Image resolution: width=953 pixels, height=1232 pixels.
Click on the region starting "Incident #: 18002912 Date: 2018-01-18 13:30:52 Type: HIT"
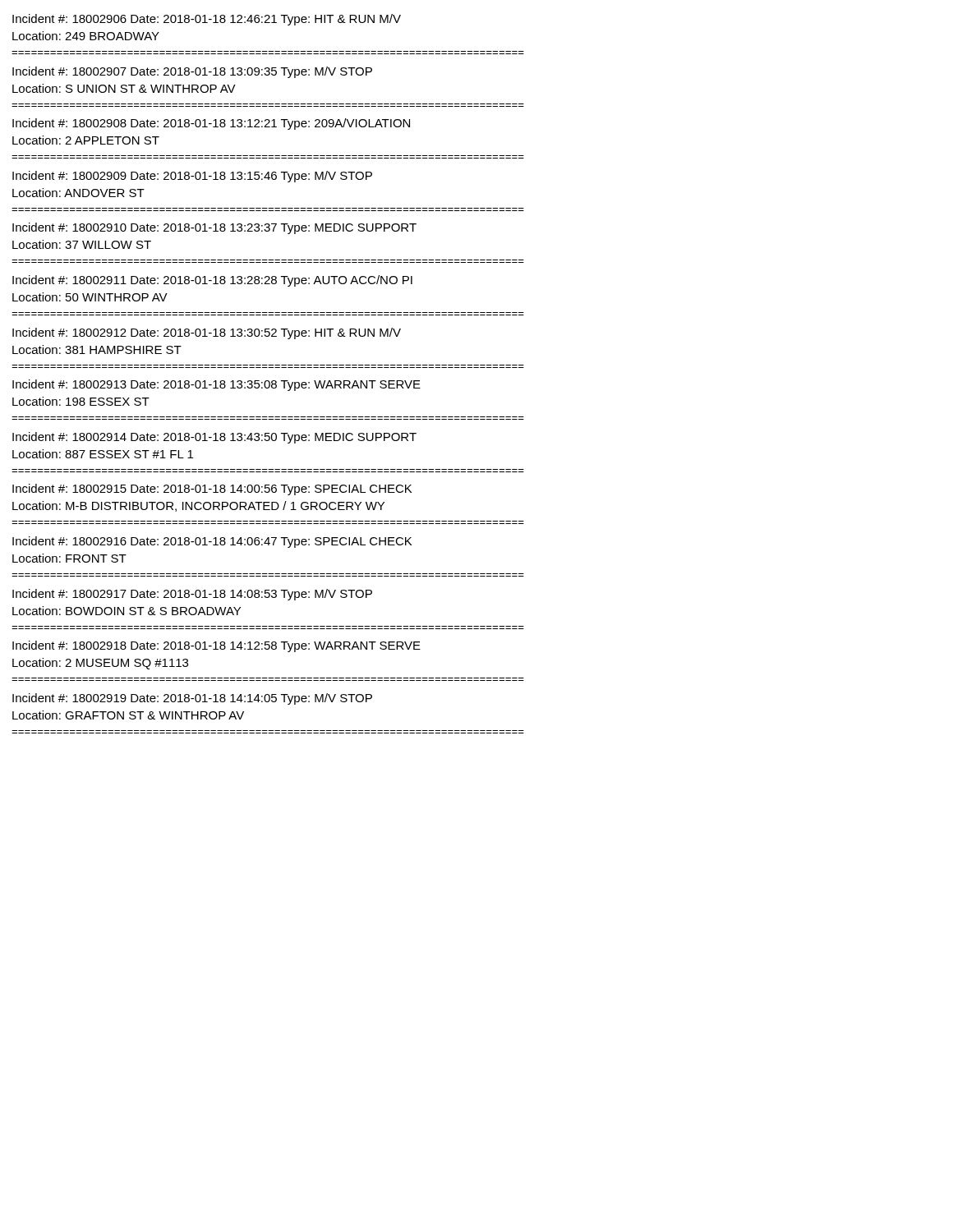(207, 333)
